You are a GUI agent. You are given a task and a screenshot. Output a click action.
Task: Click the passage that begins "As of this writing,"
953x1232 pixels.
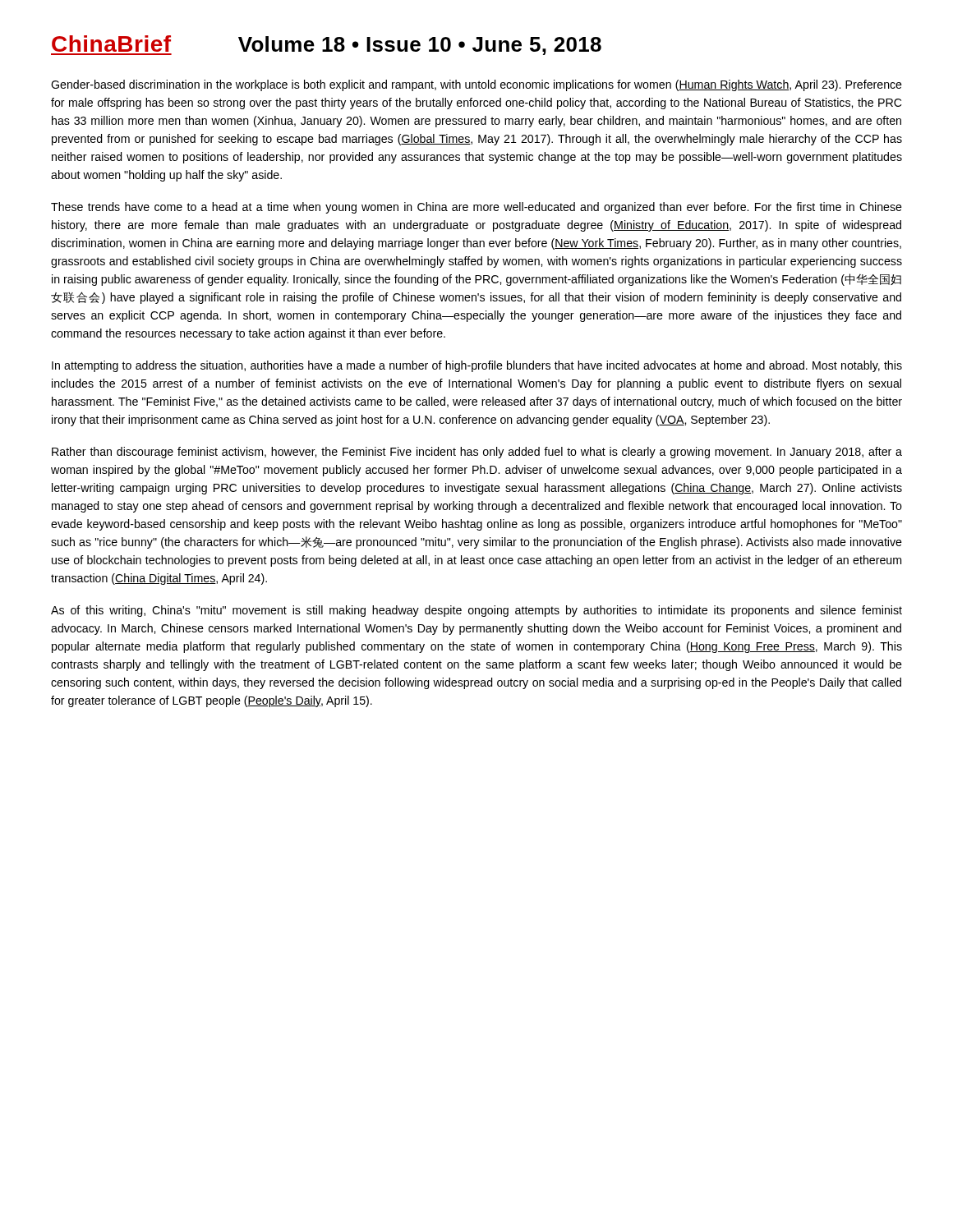coord(476,655)
